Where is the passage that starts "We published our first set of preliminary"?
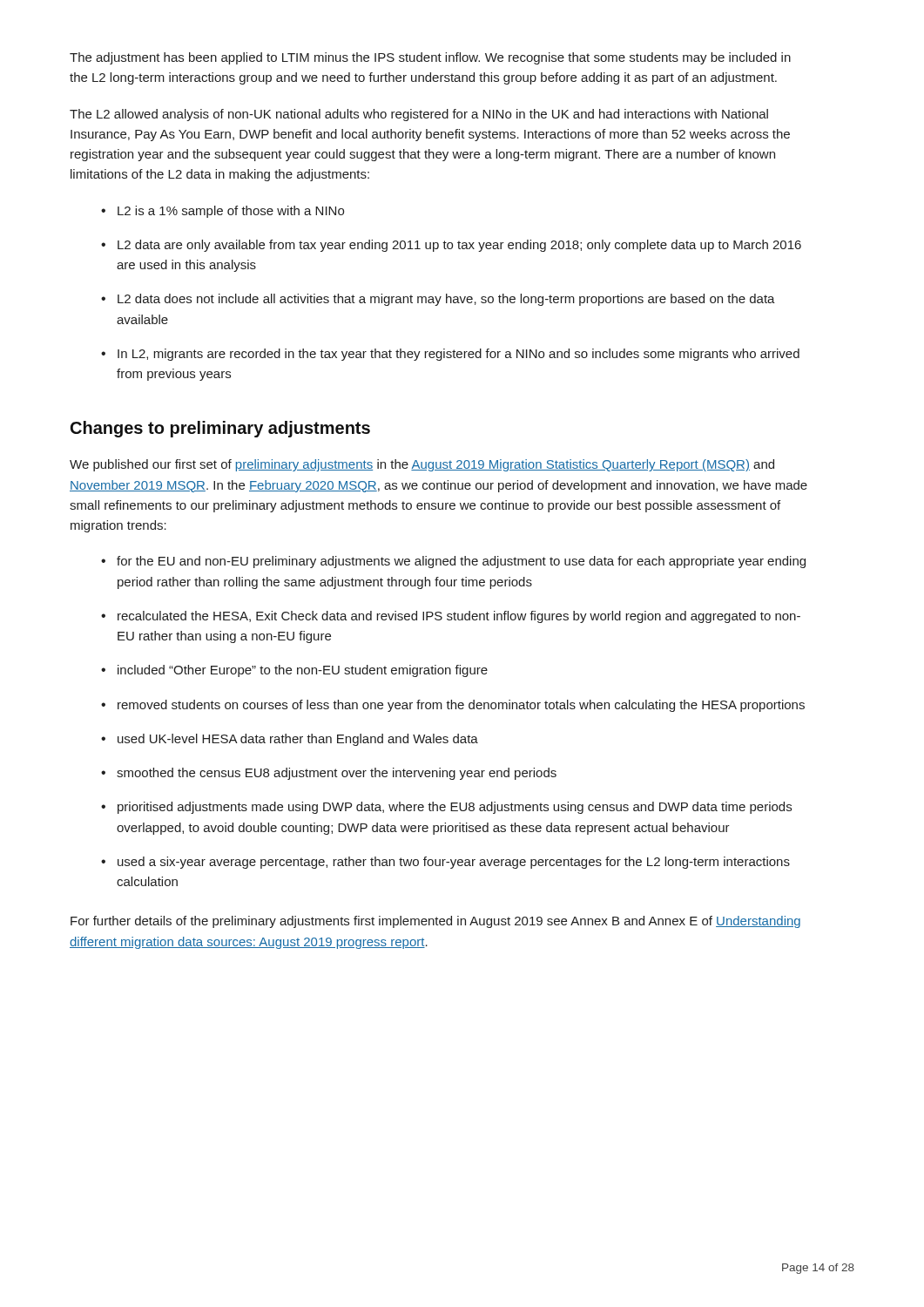Viewport: 924px width, 1307px height. coord(439,495)
